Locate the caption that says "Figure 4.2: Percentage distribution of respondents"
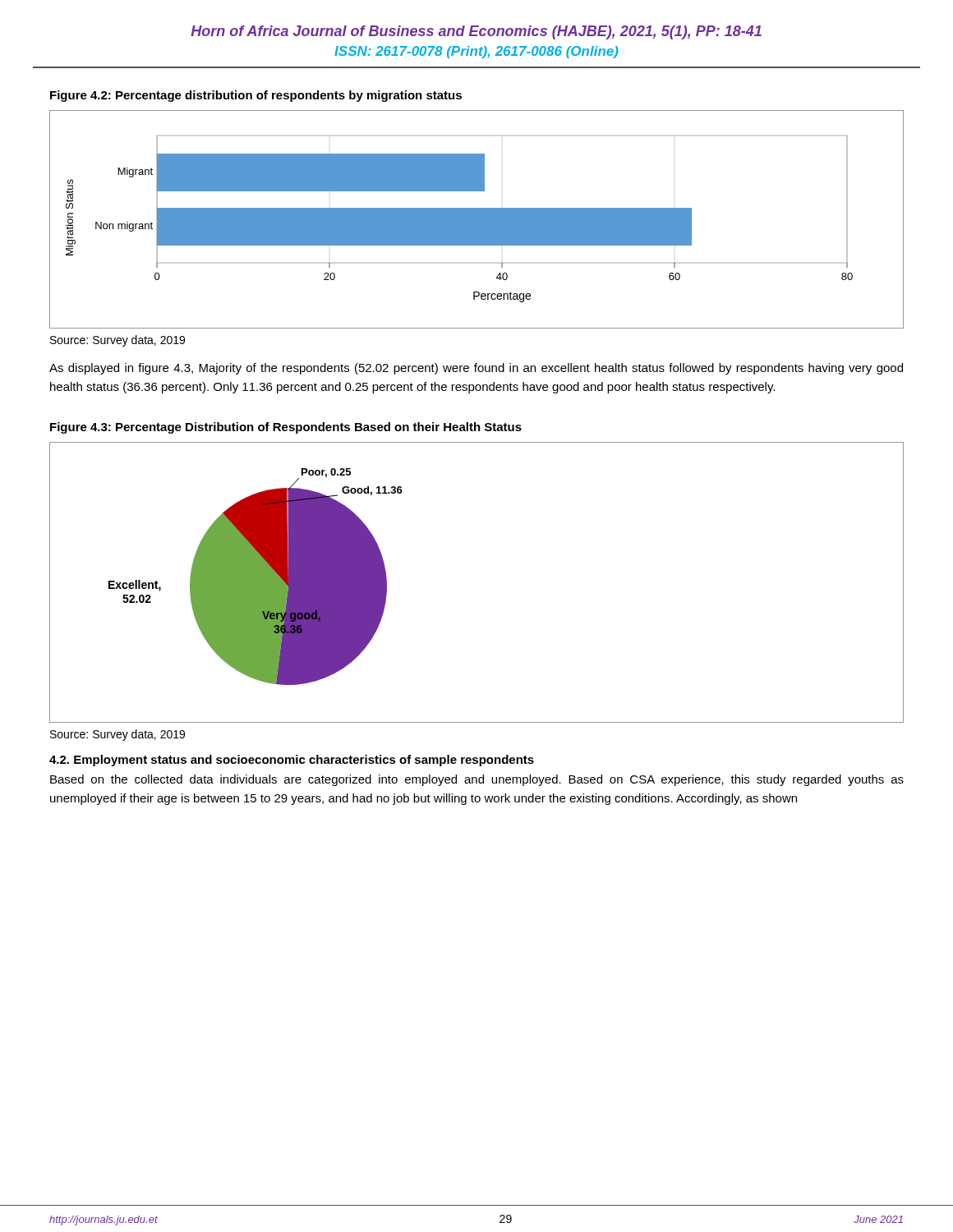The height and width of the screenshot is (1232, 953). click(x=256, y=95)
